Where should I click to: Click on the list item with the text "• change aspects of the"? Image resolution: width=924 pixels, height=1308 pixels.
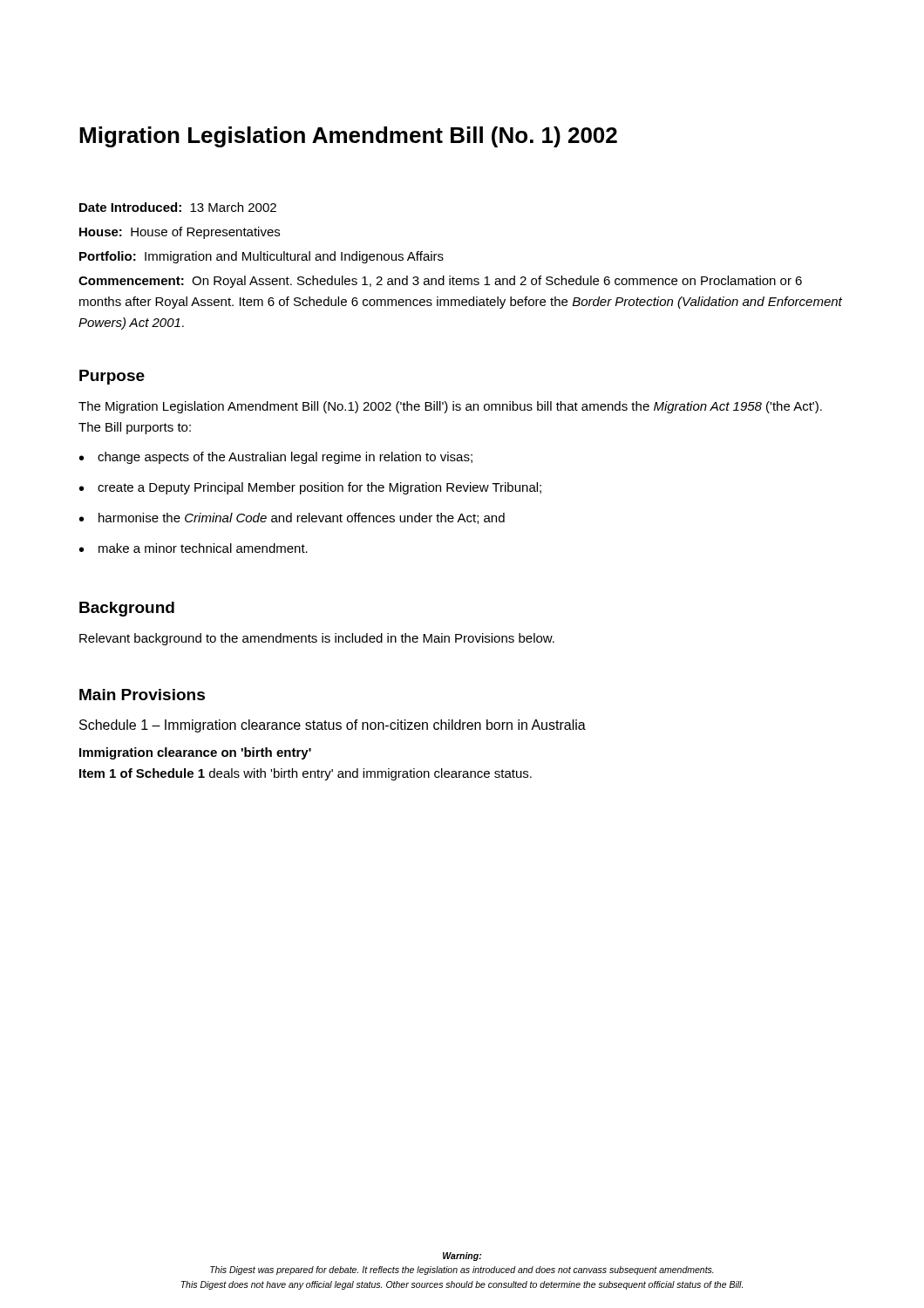[x=462, y=458]
